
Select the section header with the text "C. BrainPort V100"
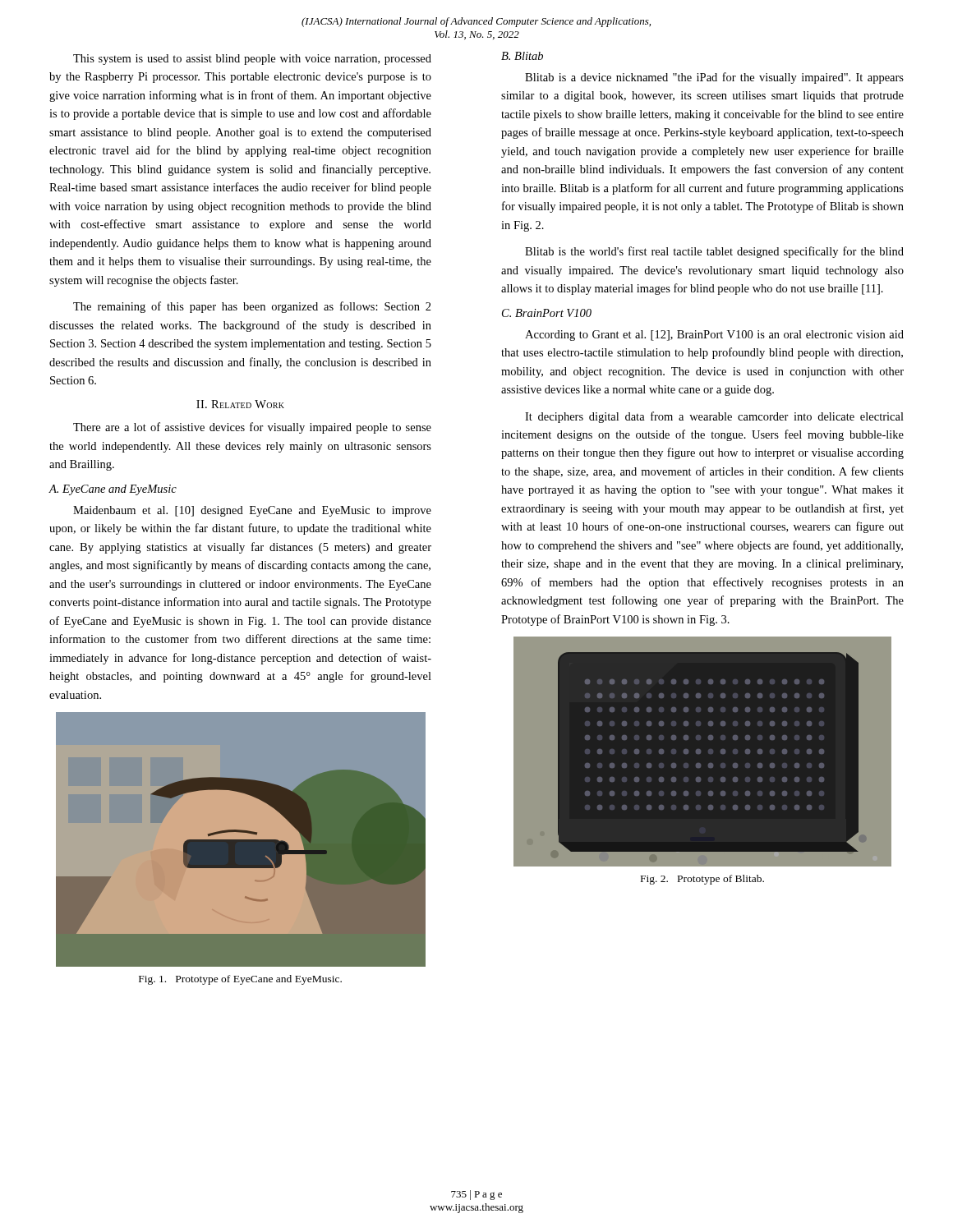click(546, 313)
